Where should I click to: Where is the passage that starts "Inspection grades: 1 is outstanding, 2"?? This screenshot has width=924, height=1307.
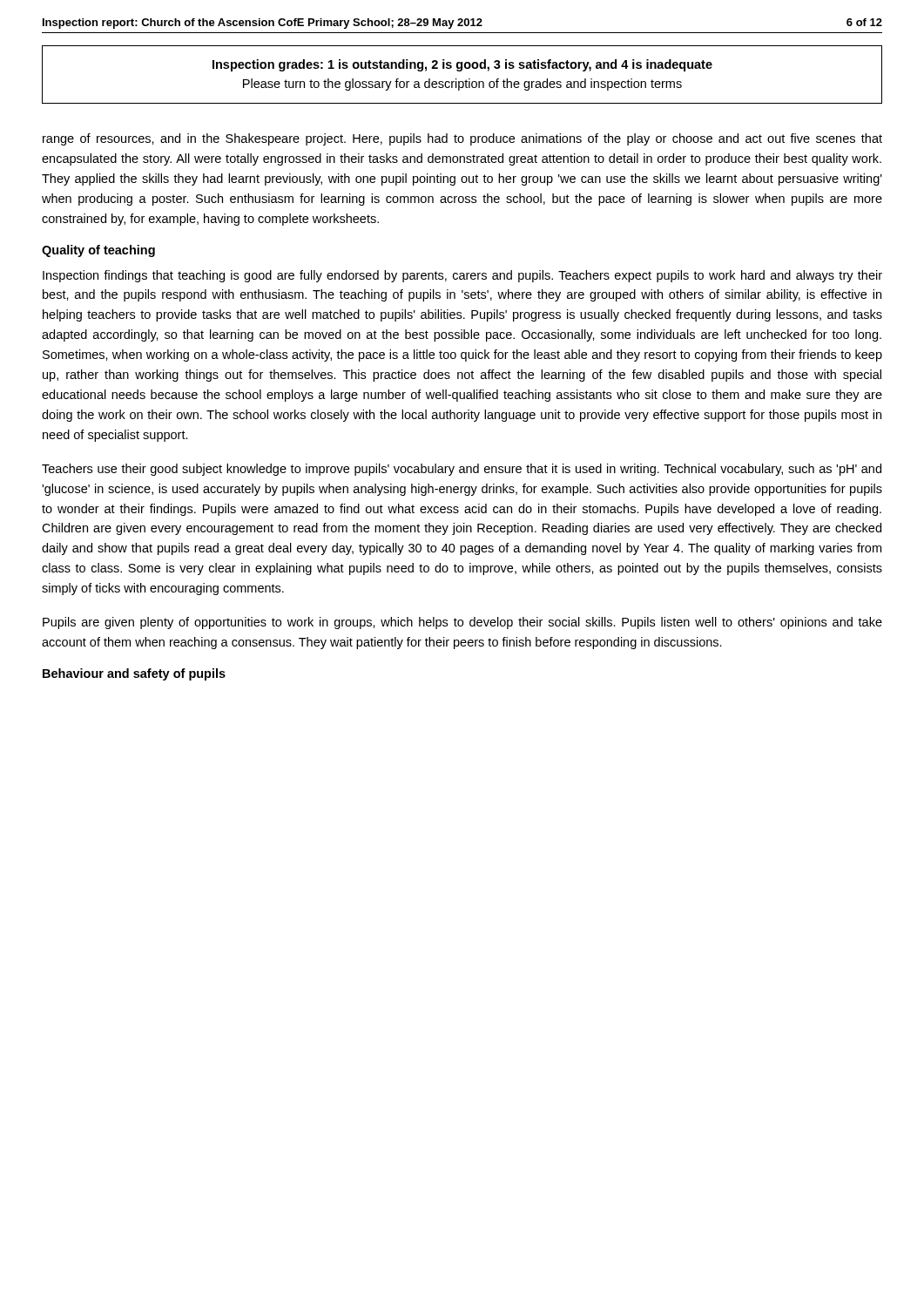click(462, 74)
